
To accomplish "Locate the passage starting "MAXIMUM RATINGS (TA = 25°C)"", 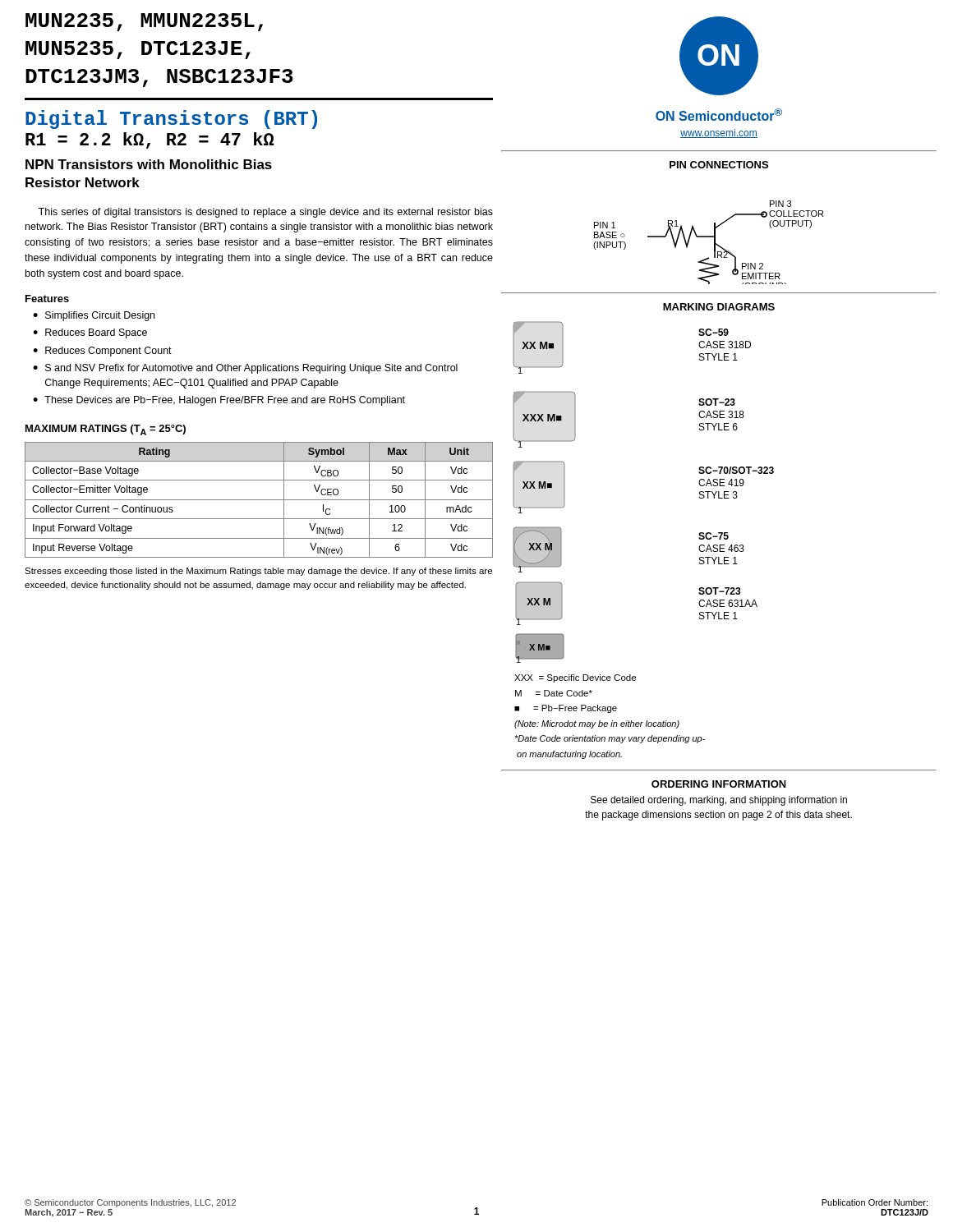I will [x=105, y=429].
